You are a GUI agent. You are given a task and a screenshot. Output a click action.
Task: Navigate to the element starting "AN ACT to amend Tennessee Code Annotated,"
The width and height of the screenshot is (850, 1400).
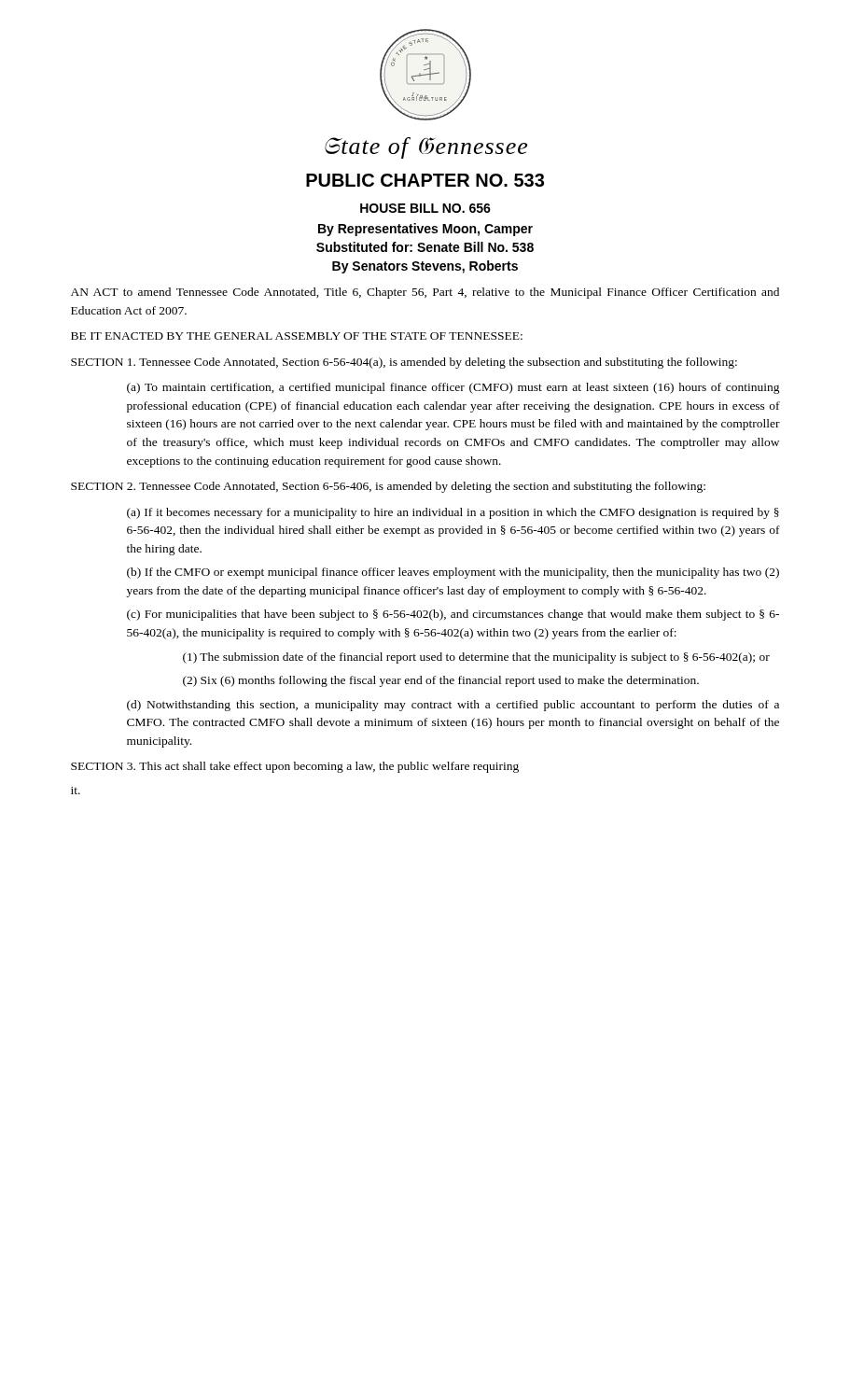tap(425, 301)
